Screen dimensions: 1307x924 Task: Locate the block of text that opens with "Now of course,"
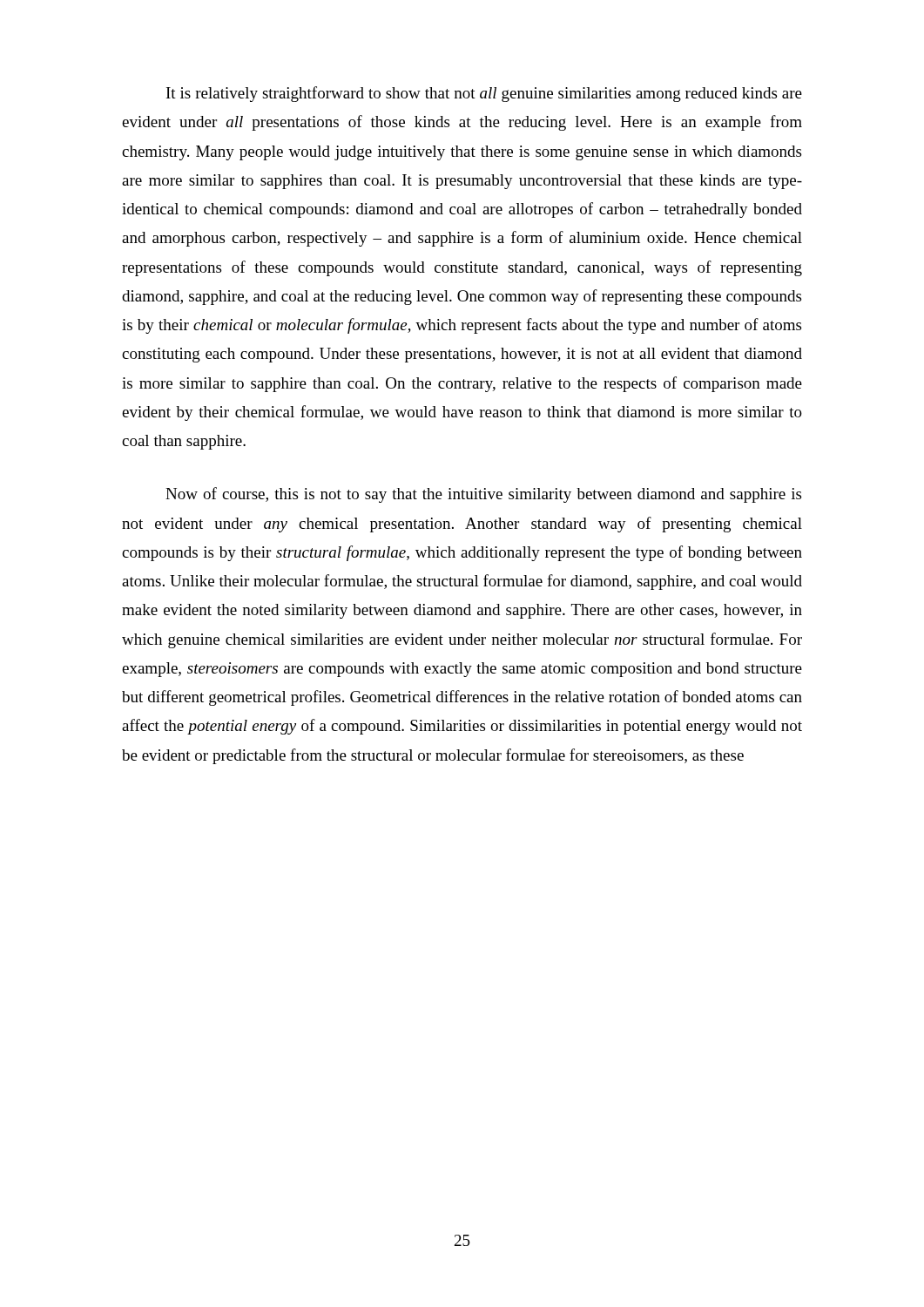pyautogui.click(x=462, y=624)
